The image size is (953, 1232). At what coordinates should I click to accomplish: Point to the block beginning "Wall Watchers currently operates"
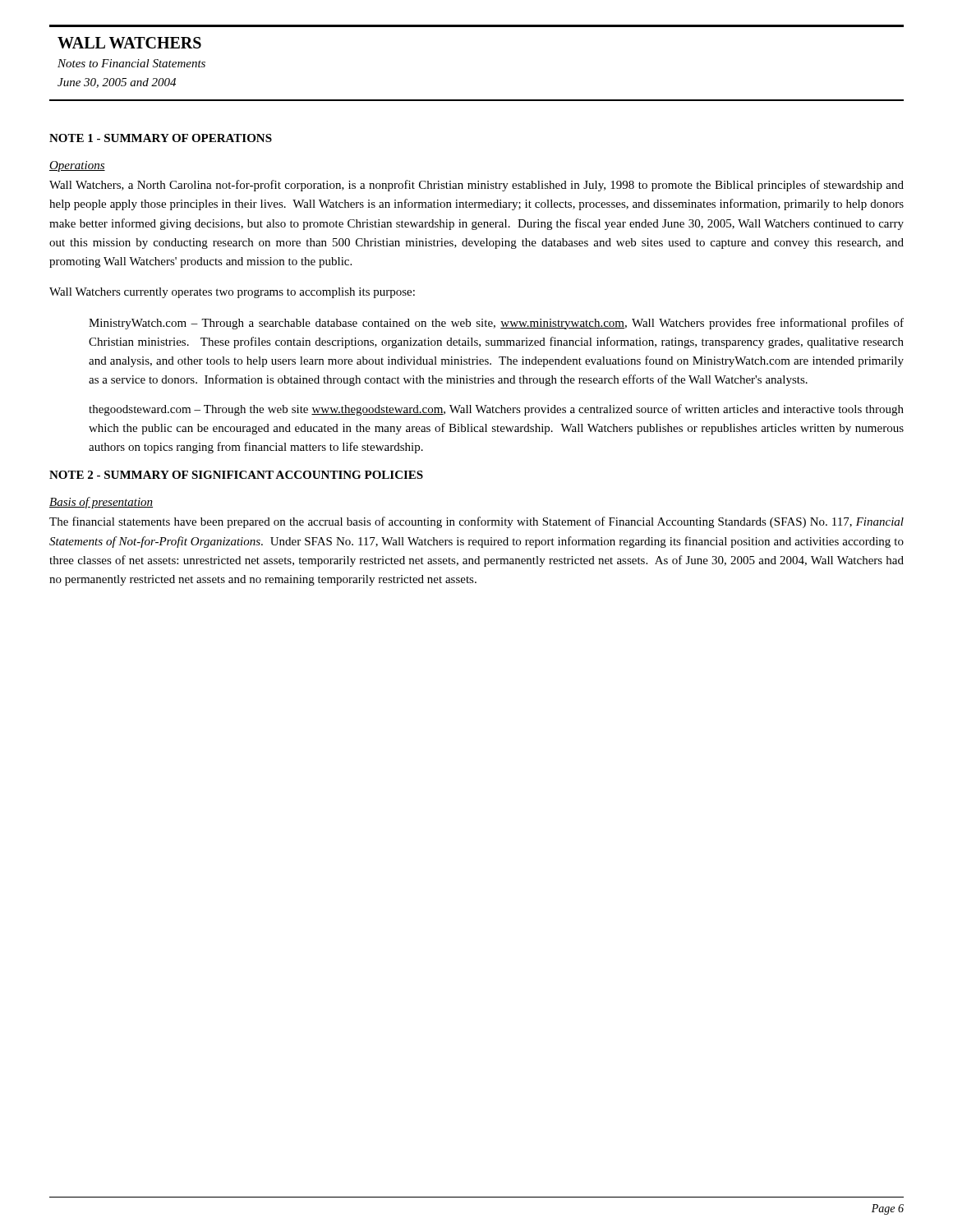[x=232, y=292]
